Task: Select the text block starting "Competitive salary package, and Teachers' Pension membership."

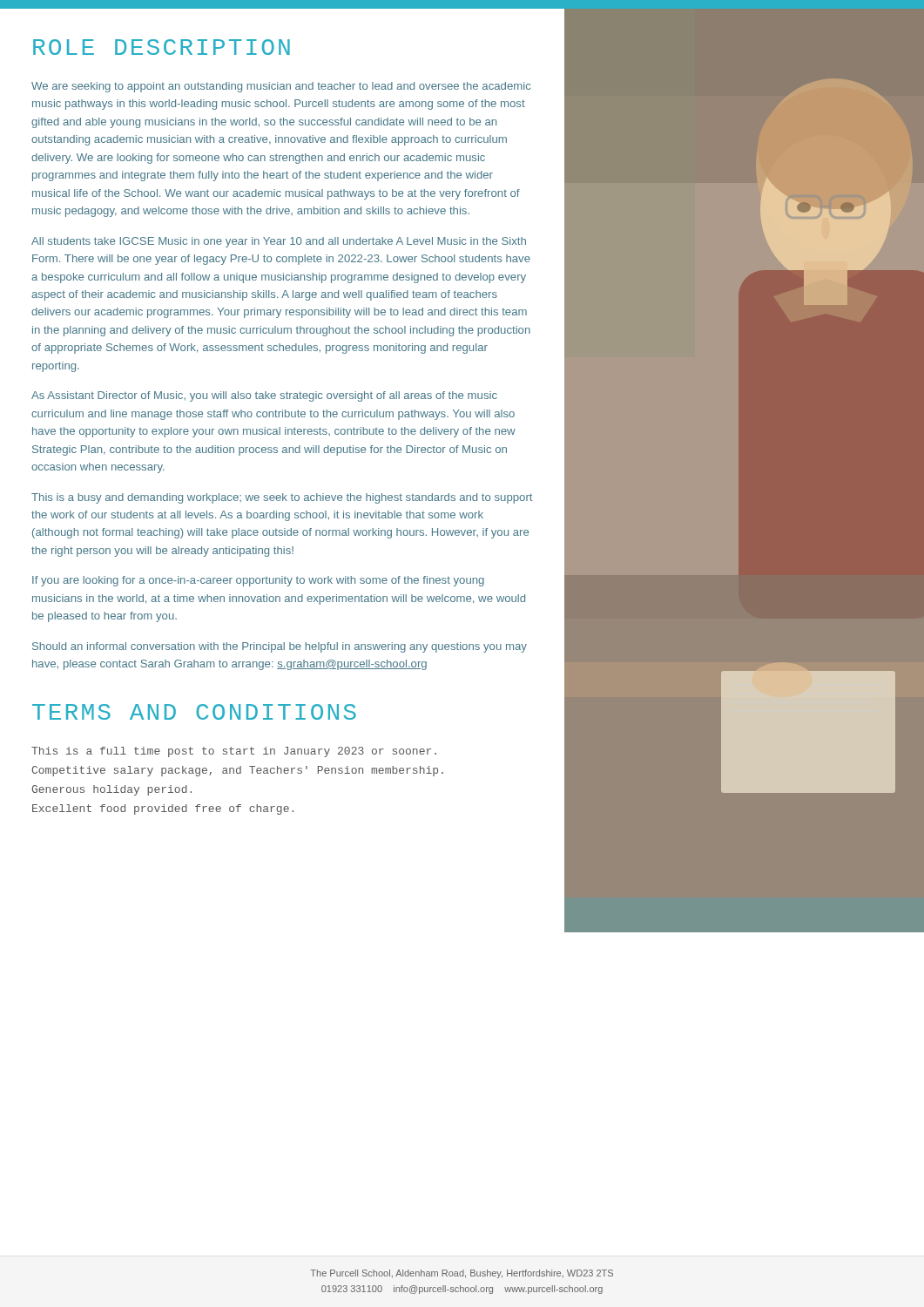Action: pos(282,771)
